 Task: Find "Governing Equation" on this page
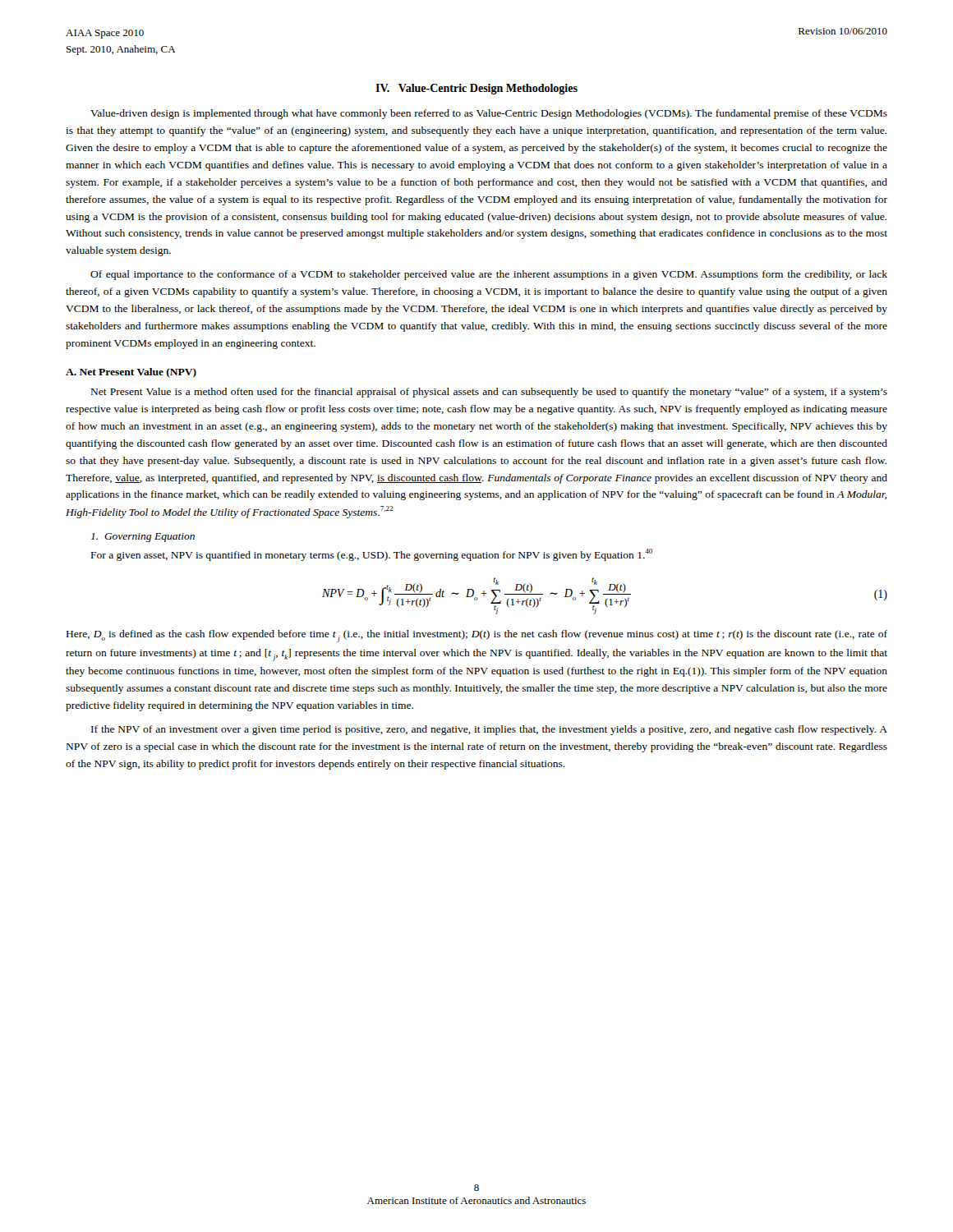[143, 536]
